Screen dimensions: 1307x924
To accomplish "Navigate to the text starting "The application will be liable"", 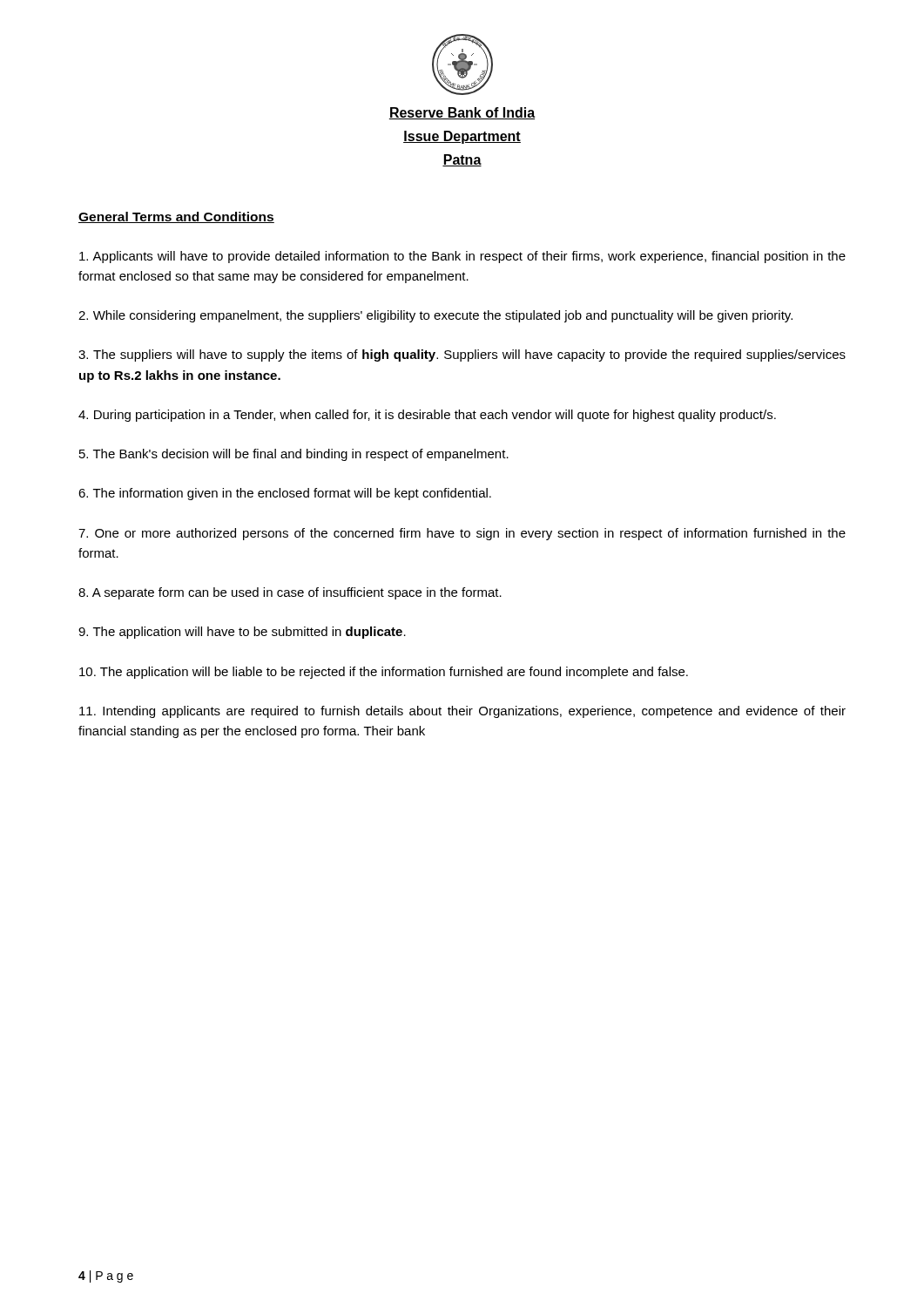I will click(384, 671).
